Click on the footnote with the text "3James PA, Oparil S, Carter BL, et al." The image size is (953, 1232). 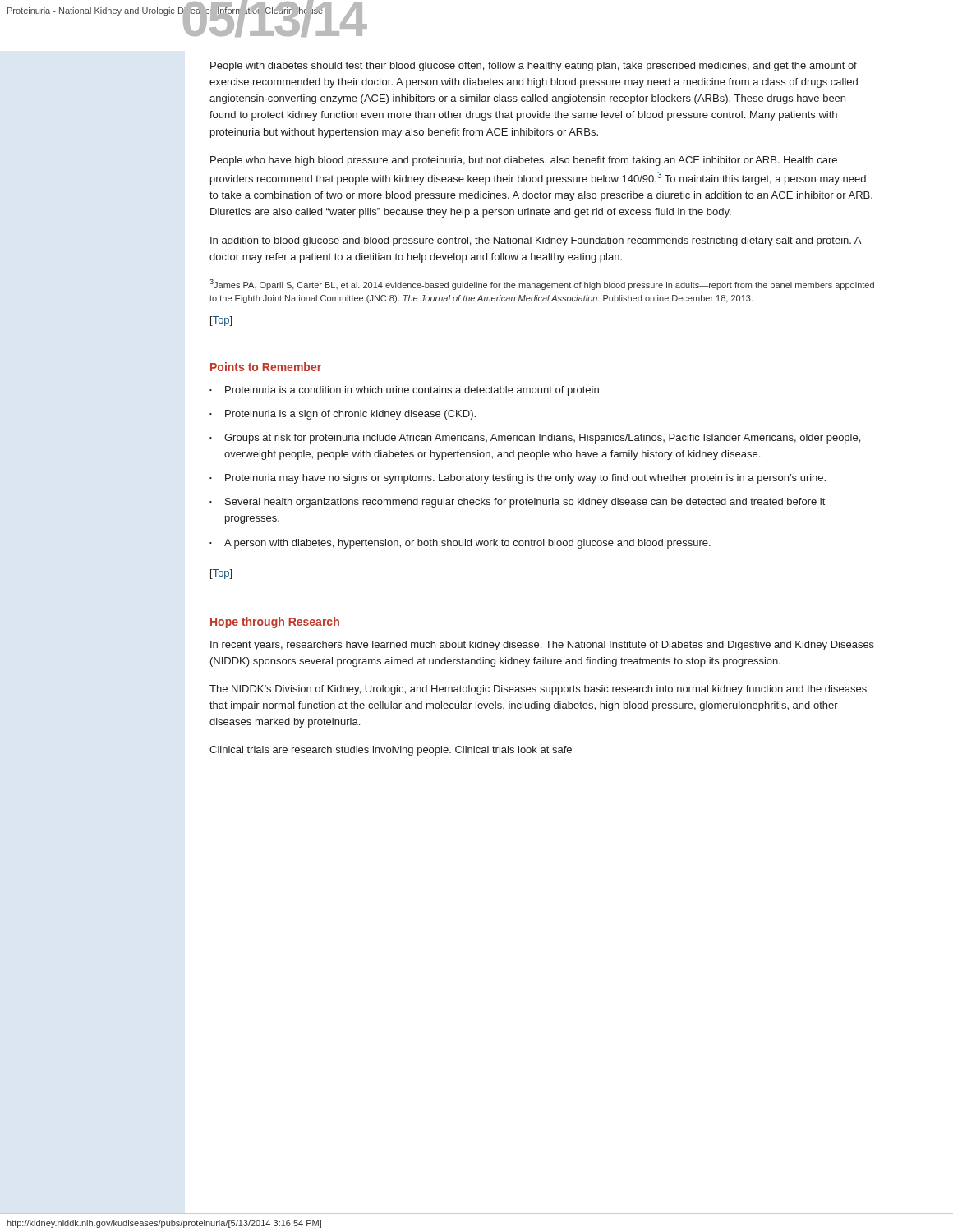pos(542,290)
